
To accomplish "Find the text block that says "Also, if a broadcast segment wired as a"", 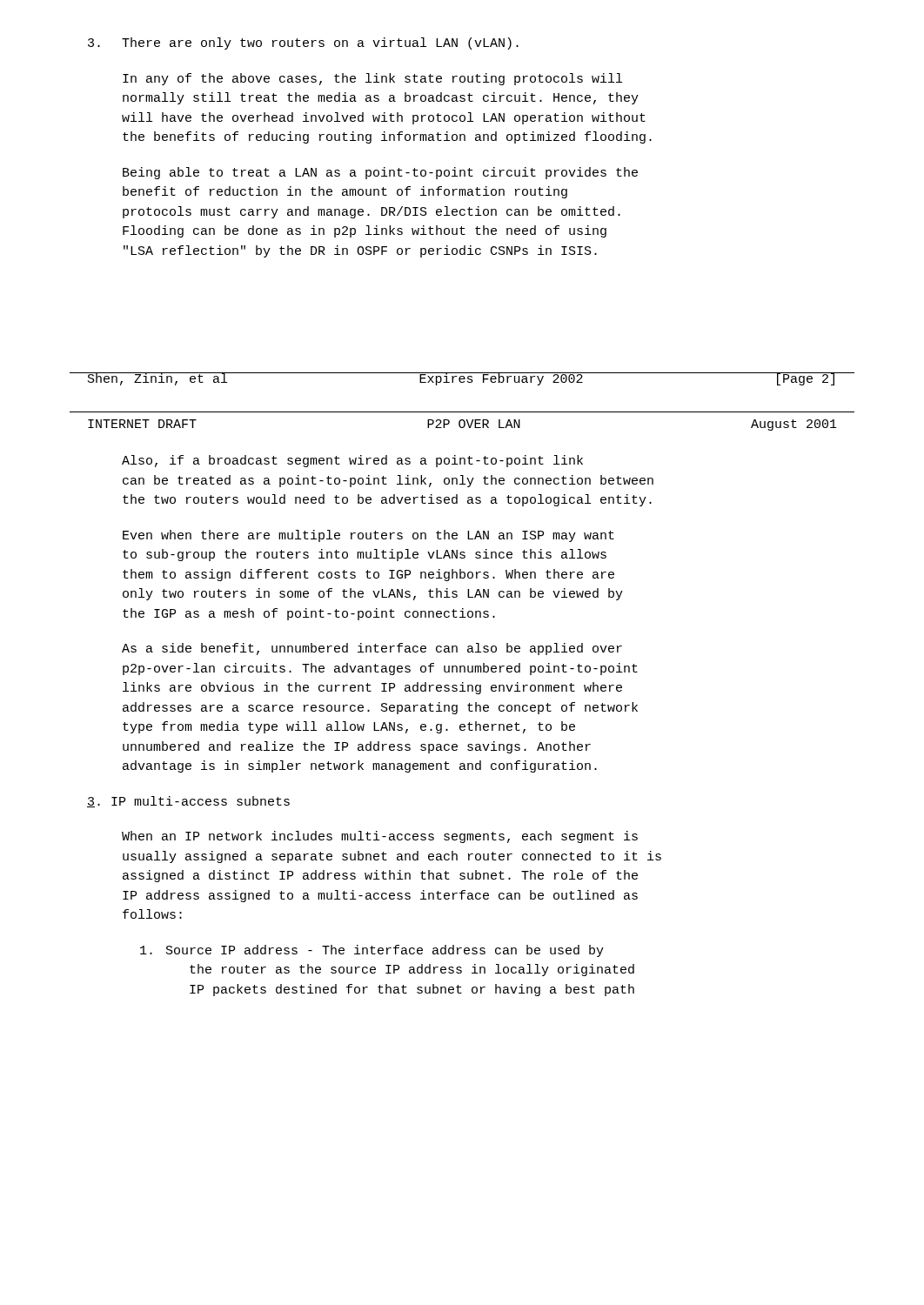I will click(x=388, y=481).
